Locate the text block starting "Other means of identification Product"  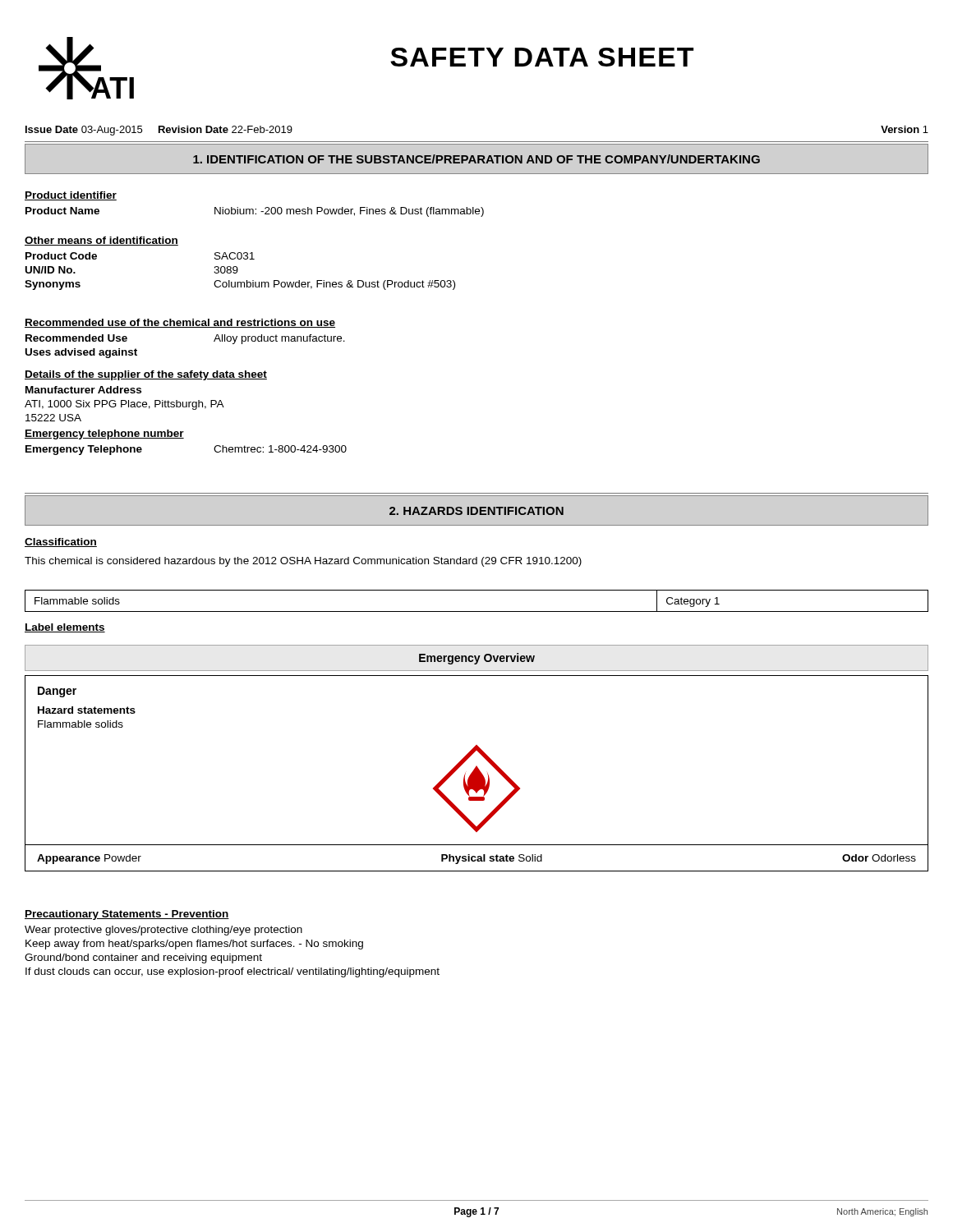[x=101, y=241]
